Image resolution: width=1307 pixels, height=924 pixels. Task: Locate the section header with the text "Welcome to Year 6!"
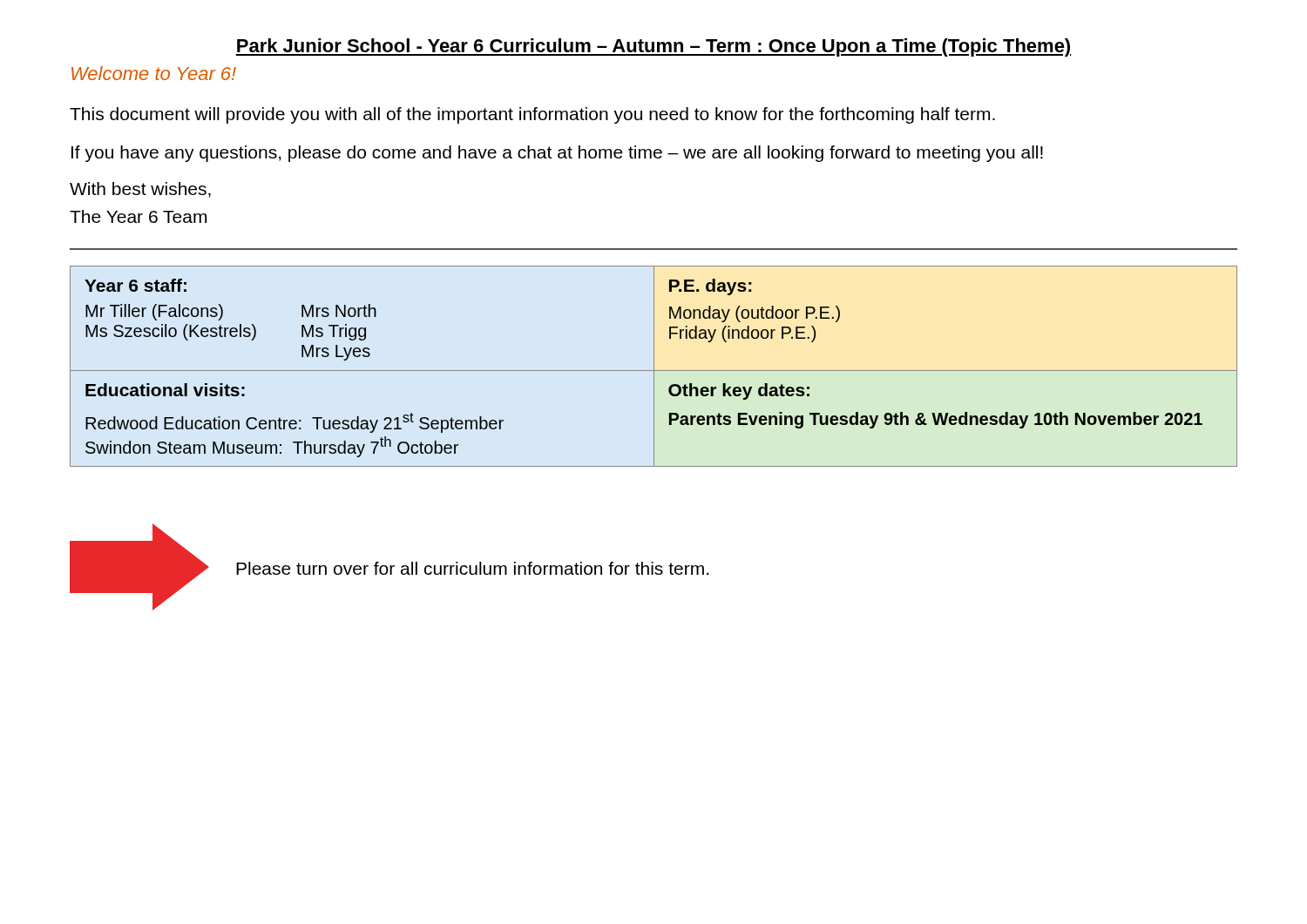pyautogui.click(x=153, y=74)
